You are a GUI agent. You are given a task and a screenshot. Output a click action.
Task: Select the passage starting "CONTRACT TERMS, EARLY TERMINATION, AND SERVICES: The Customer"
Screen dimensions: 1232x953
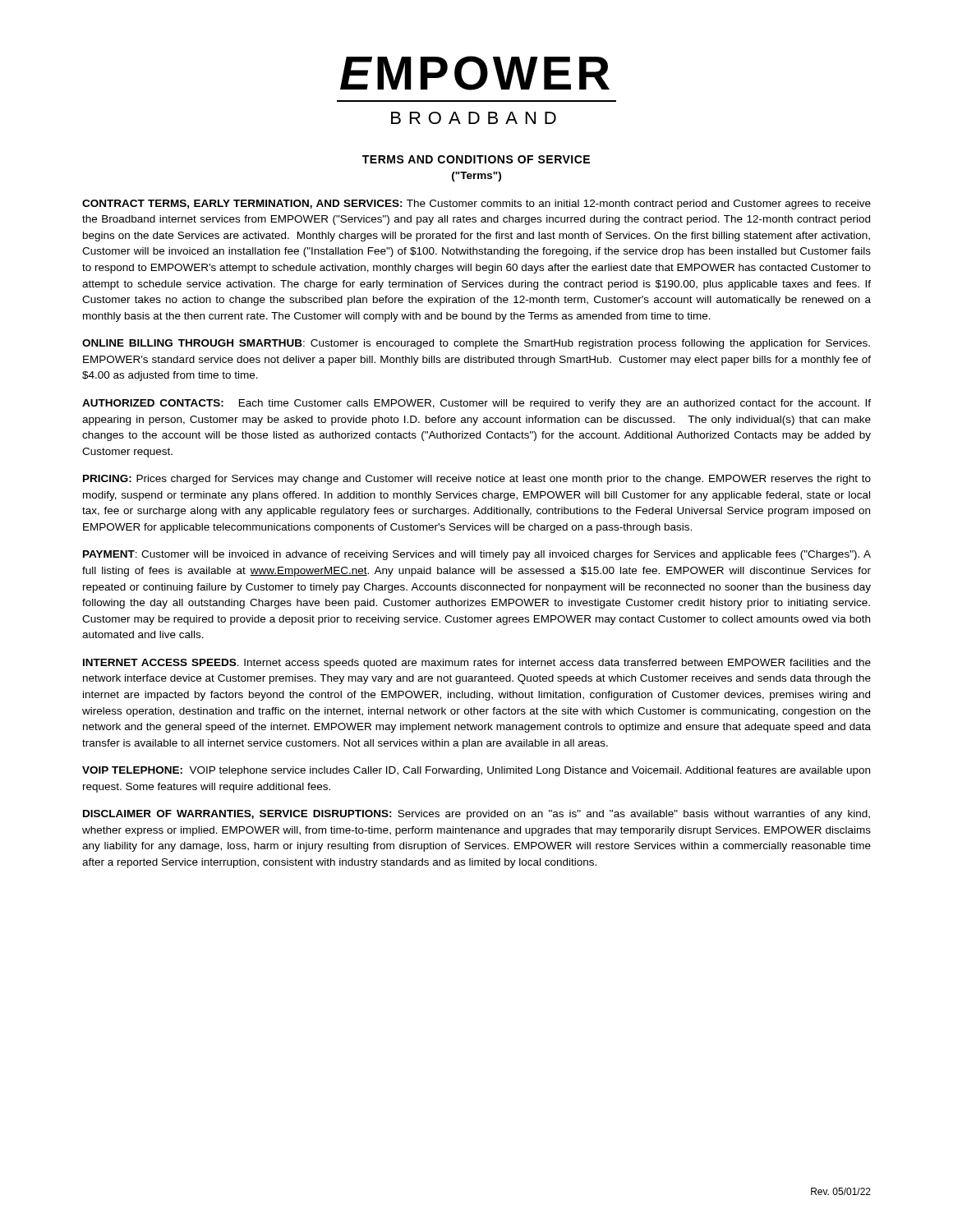tap(476, 259)
